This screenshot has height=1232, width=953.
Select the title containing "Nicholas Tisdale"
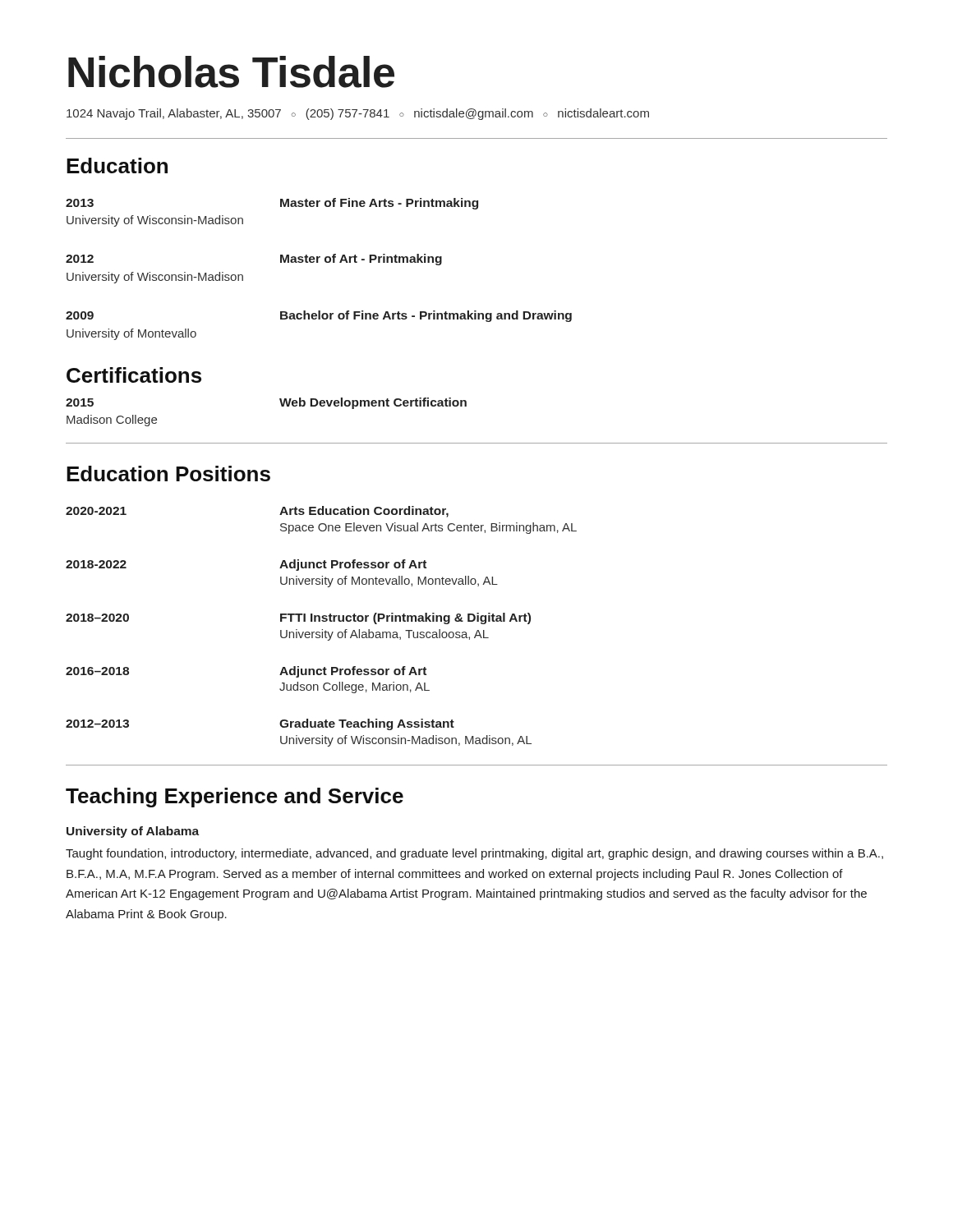[231, 73]
